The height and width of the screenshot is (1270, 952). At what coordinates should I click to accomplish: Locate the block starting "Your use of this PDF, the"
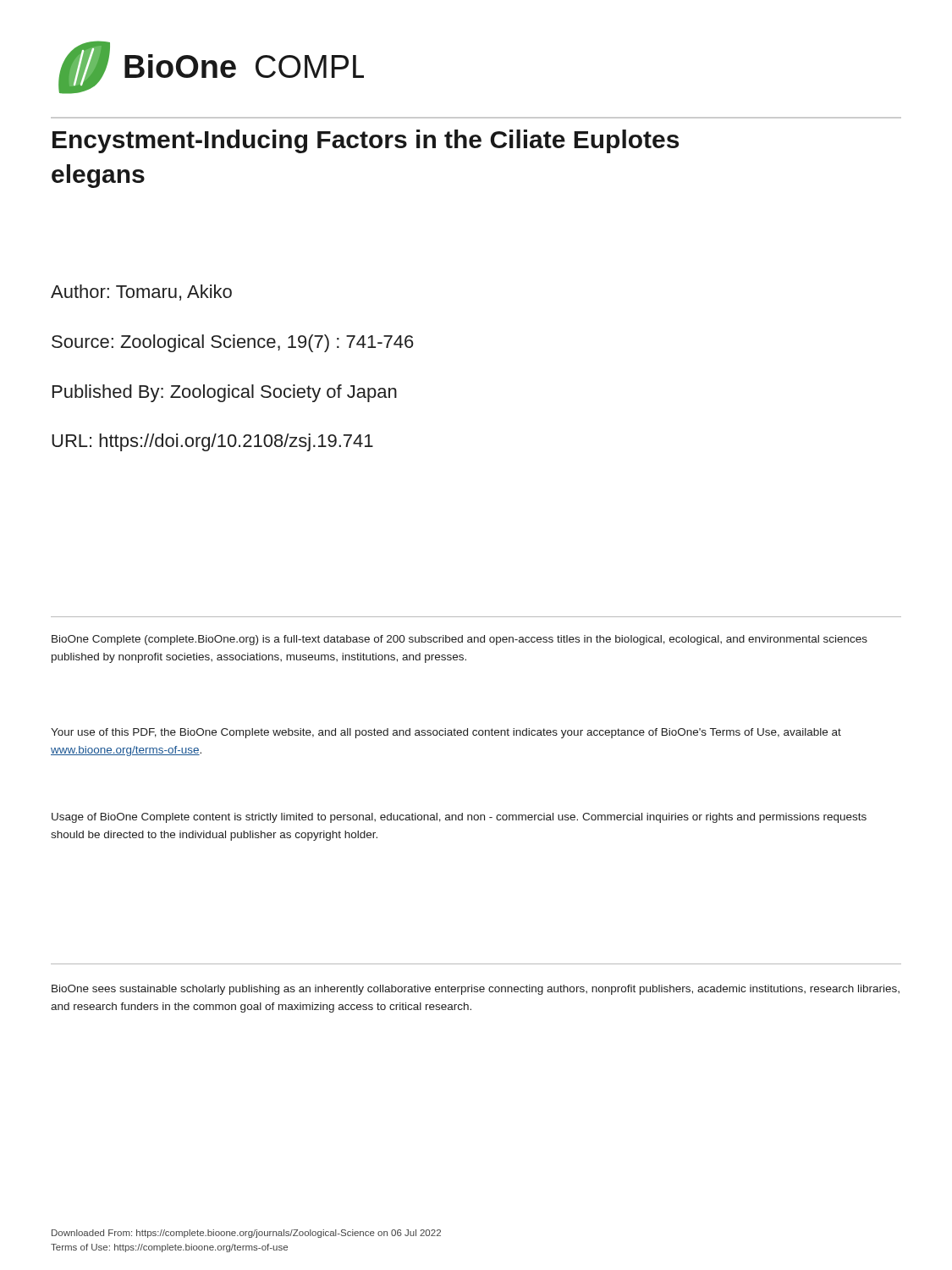coord(476,742)
